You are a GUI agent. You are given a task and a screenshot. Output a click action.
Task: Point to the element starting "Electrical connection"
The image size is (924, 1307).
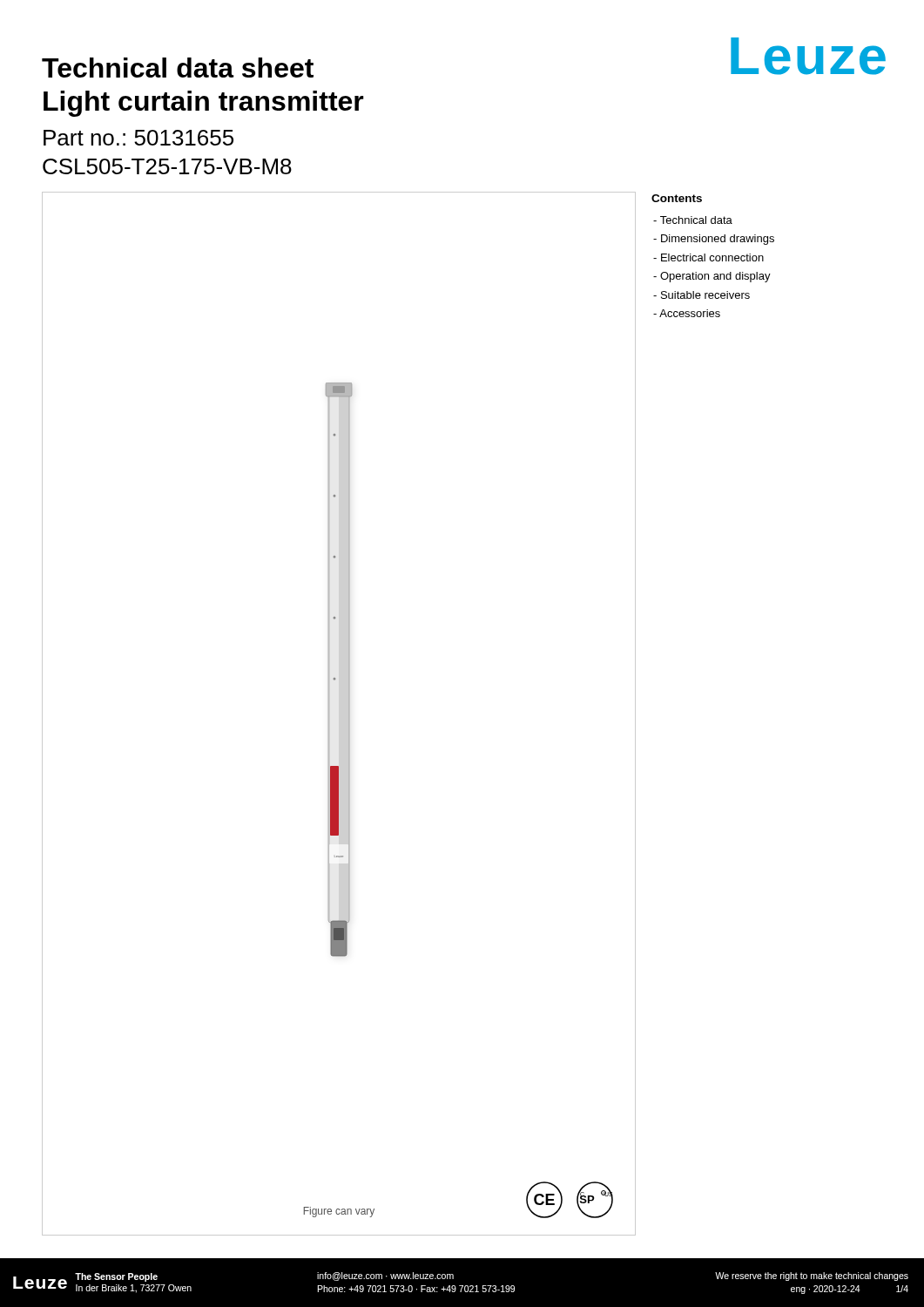click(x=709, y=257)
